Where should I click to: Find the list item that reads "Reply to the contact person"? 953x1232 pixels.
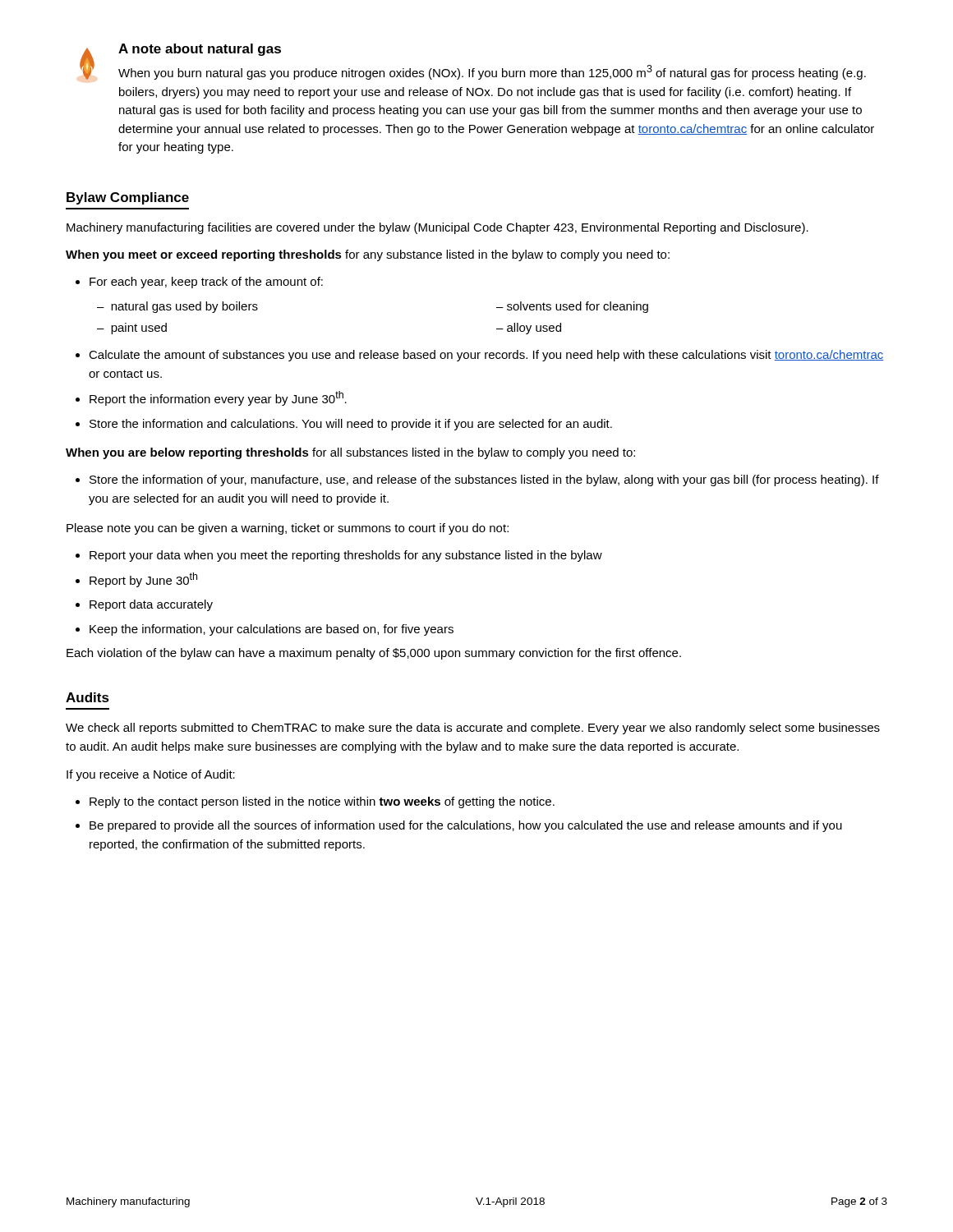(322, 801)
